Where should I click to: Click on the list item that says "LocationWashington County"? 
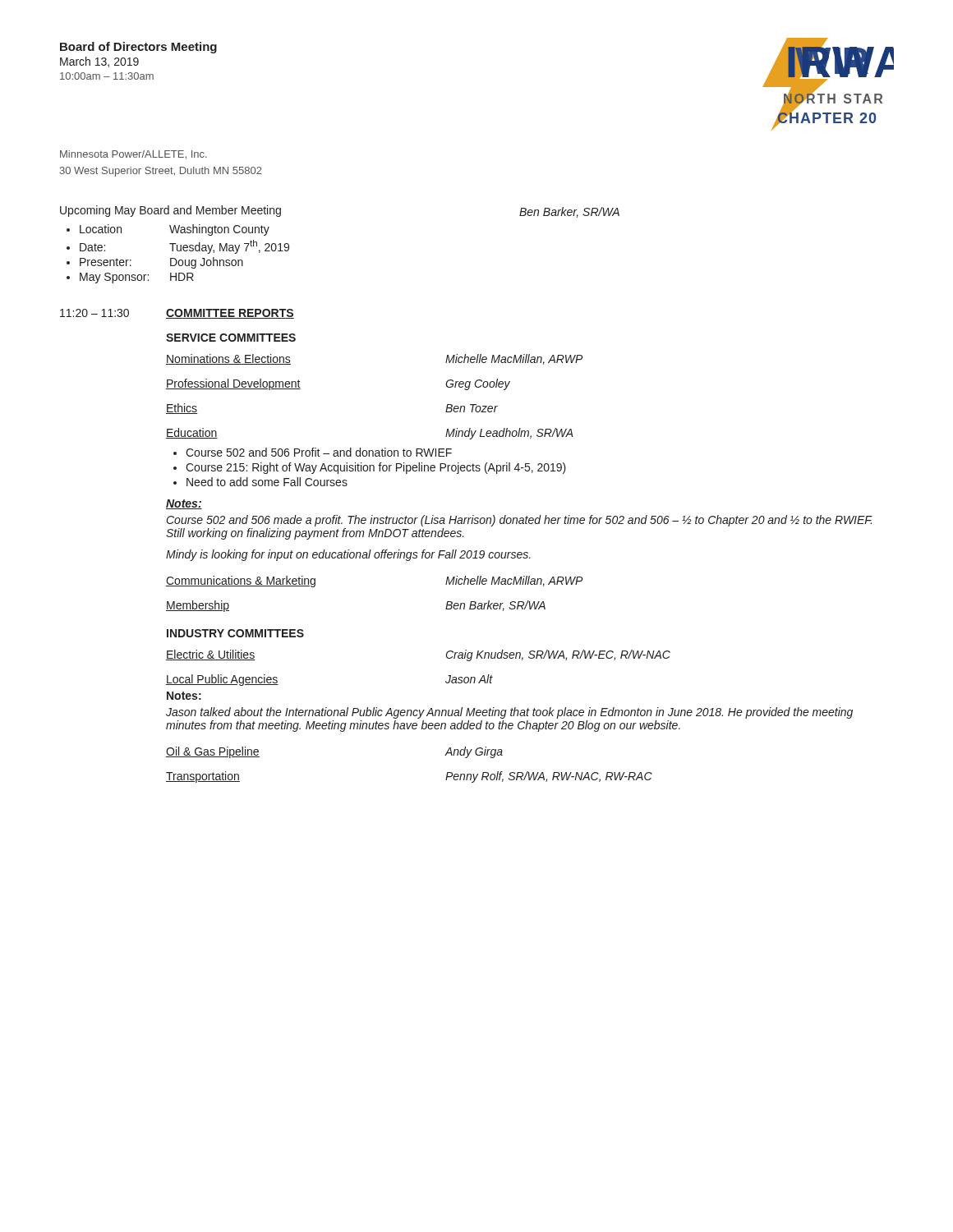point(174,229)
